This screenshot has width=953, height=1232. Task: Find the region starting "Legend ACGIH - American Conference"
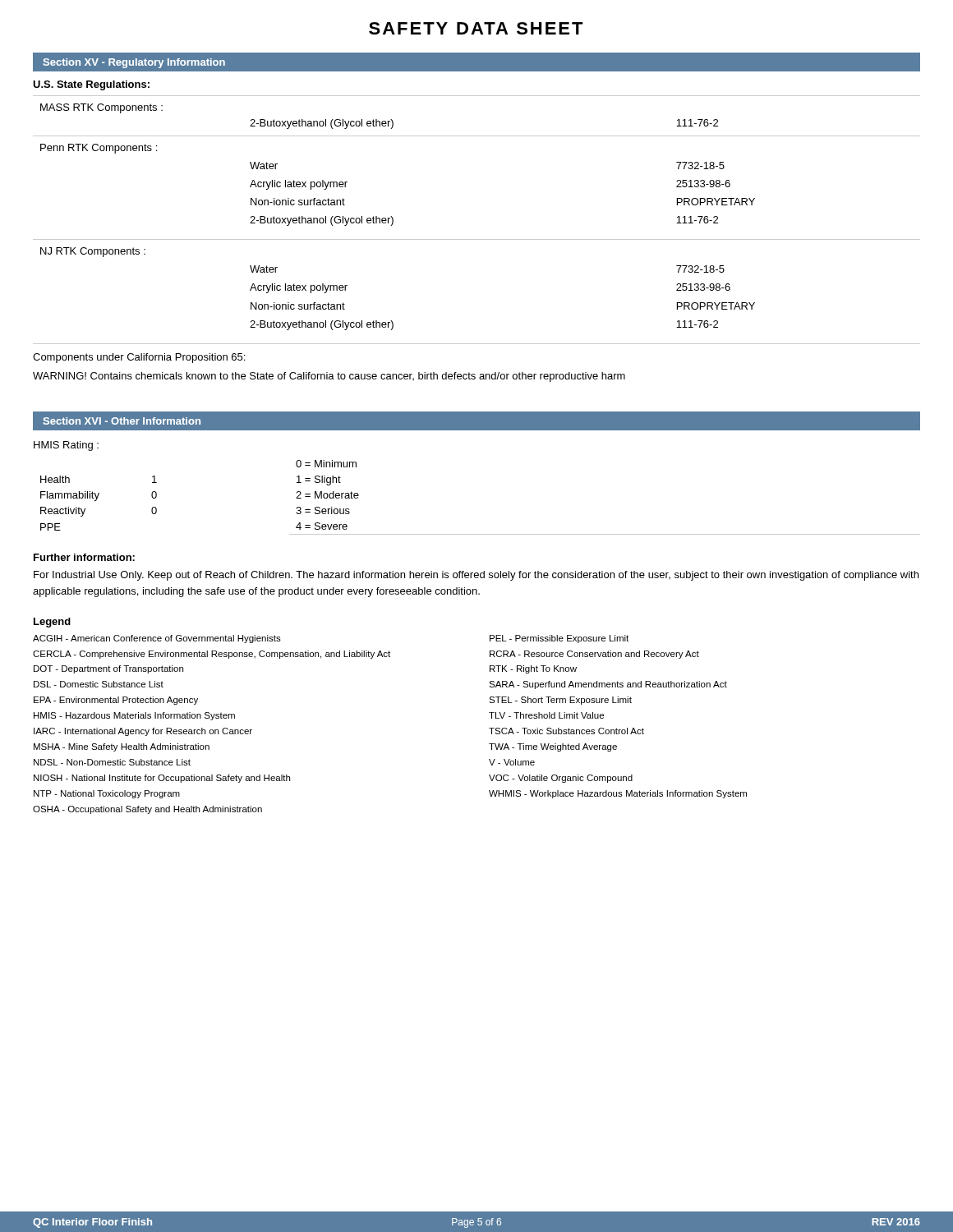52,623
